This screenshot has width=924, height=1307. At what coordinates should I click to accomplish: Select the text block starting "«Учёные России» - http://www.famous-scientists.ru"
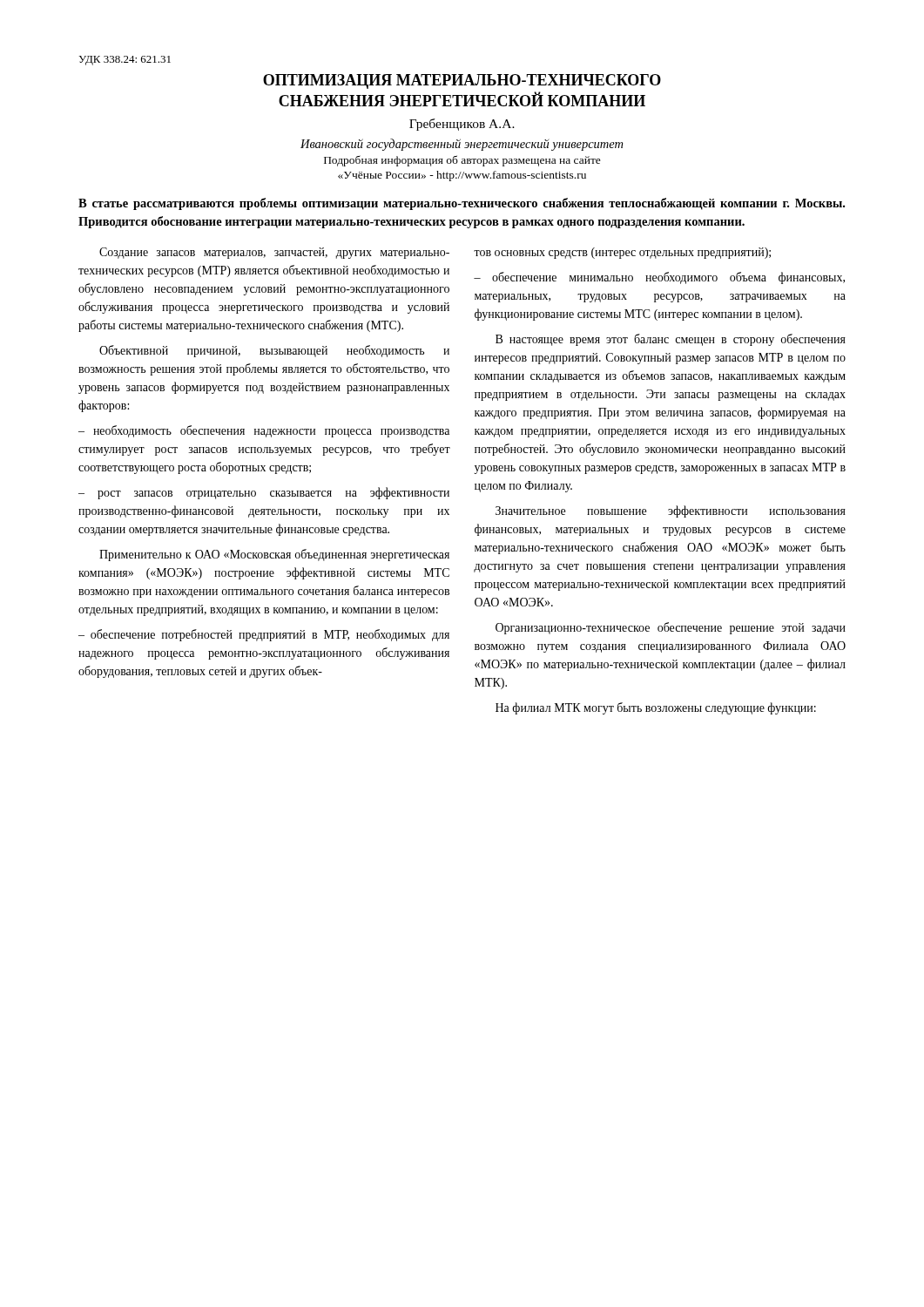[x=462, y=174]
